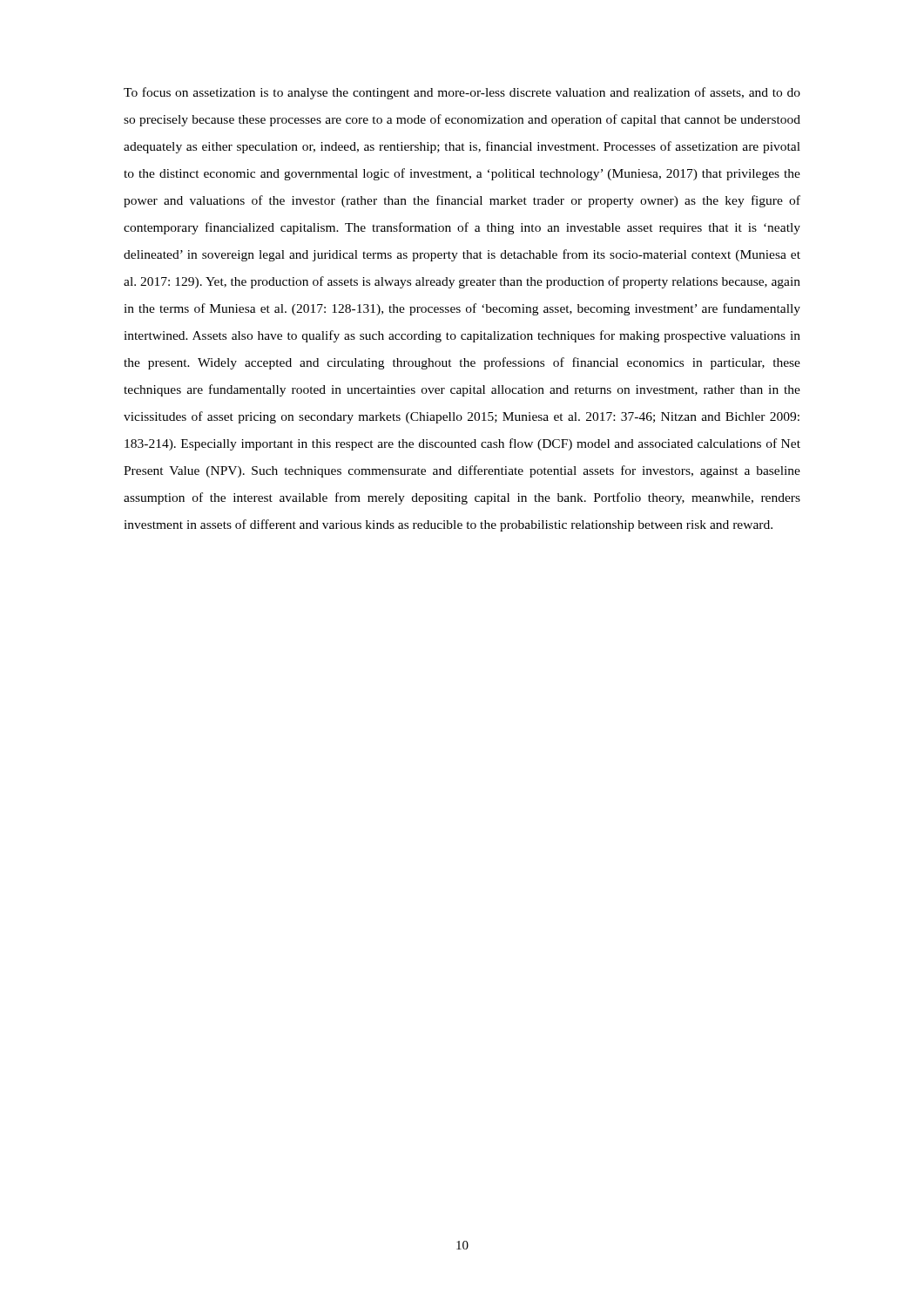The width and height of the screenshot is (924, 1307).
Task: Locate the block of text that opens with "To focus on assetization is"
Action: [462, 308]
